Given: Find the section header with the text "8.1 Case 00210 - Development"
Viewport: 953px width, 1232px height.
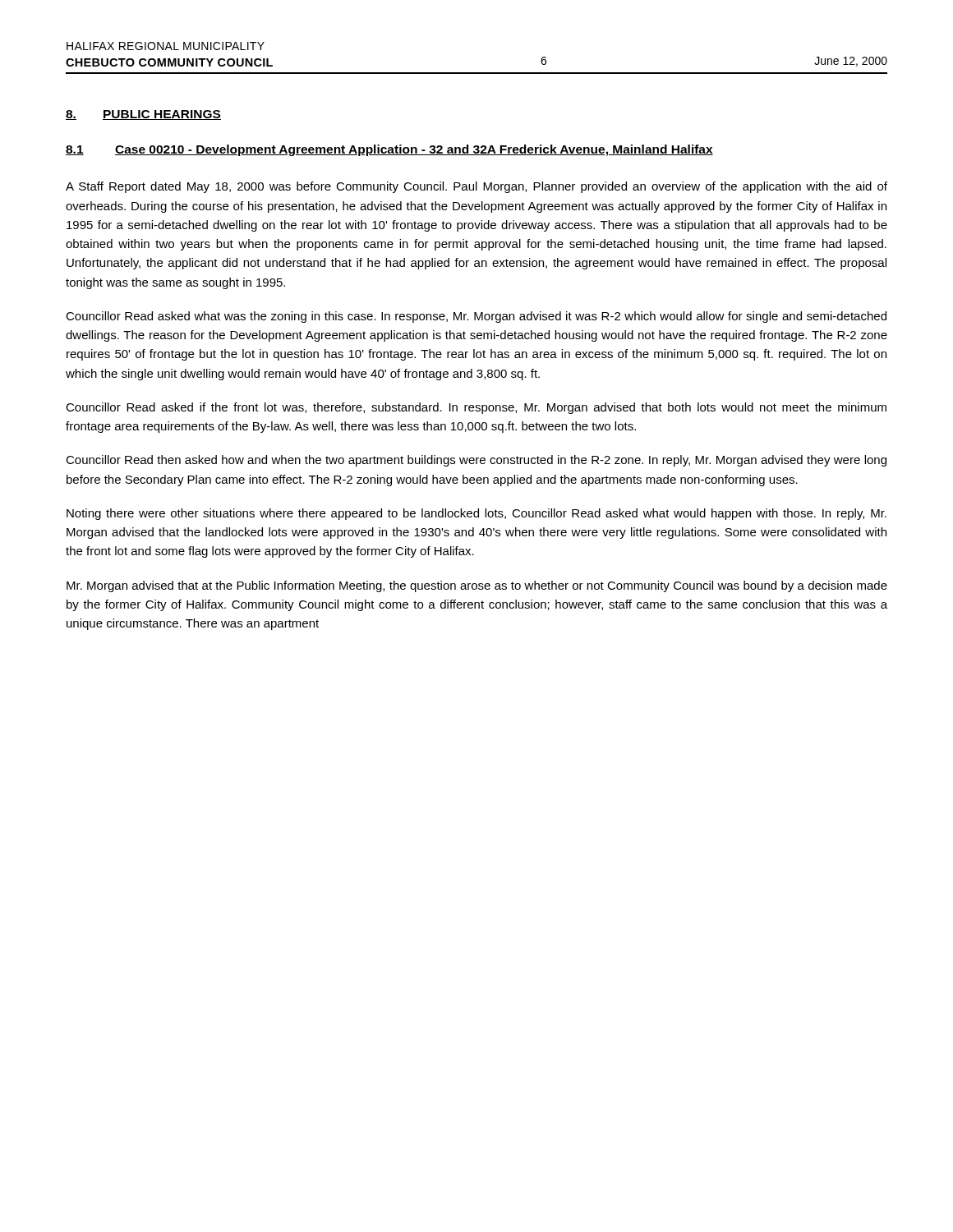Looking at the screenshot, I should (x=389, y=149).
